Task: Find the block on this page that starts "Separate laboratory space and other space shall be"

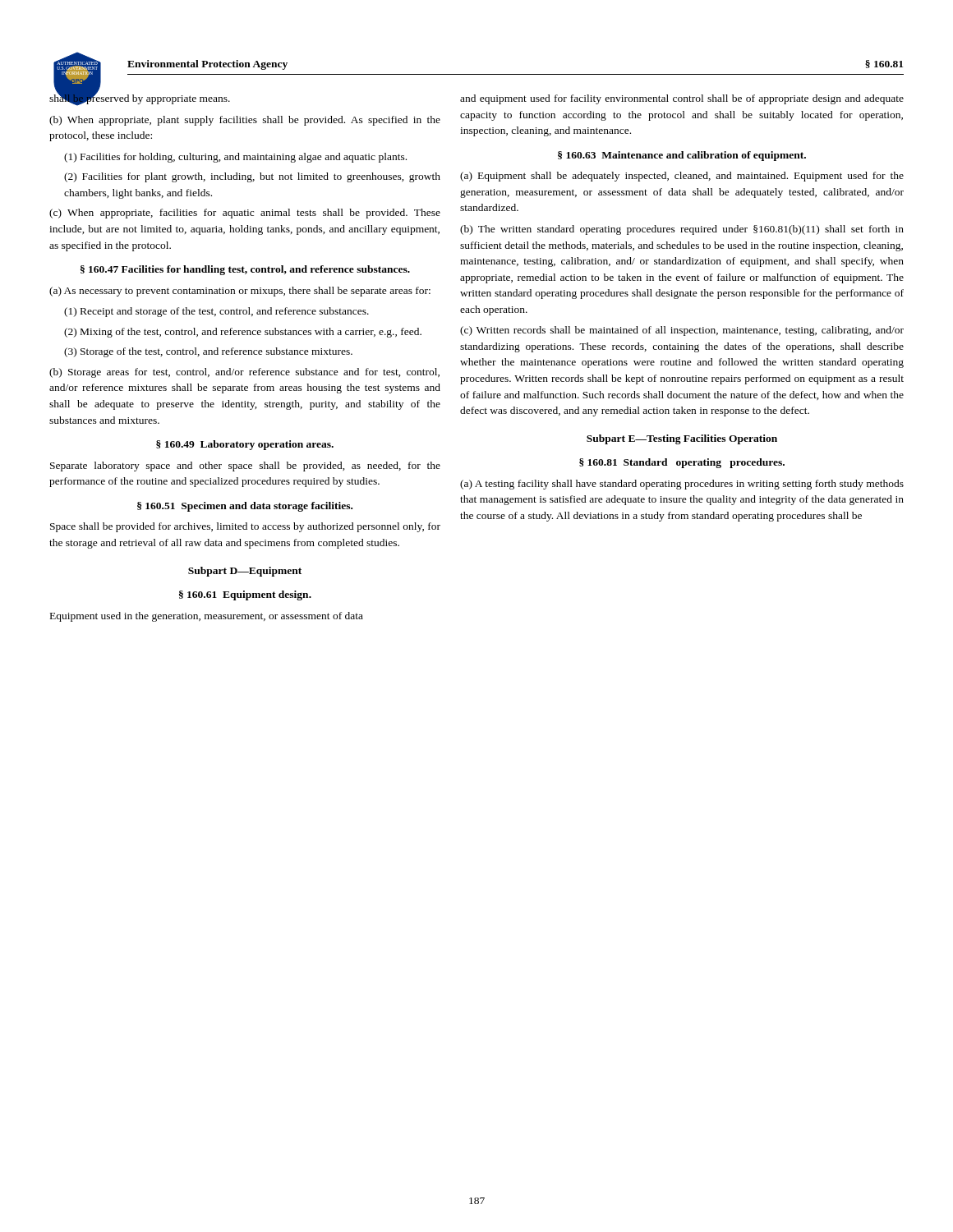Action: click(x=245, y=473)
